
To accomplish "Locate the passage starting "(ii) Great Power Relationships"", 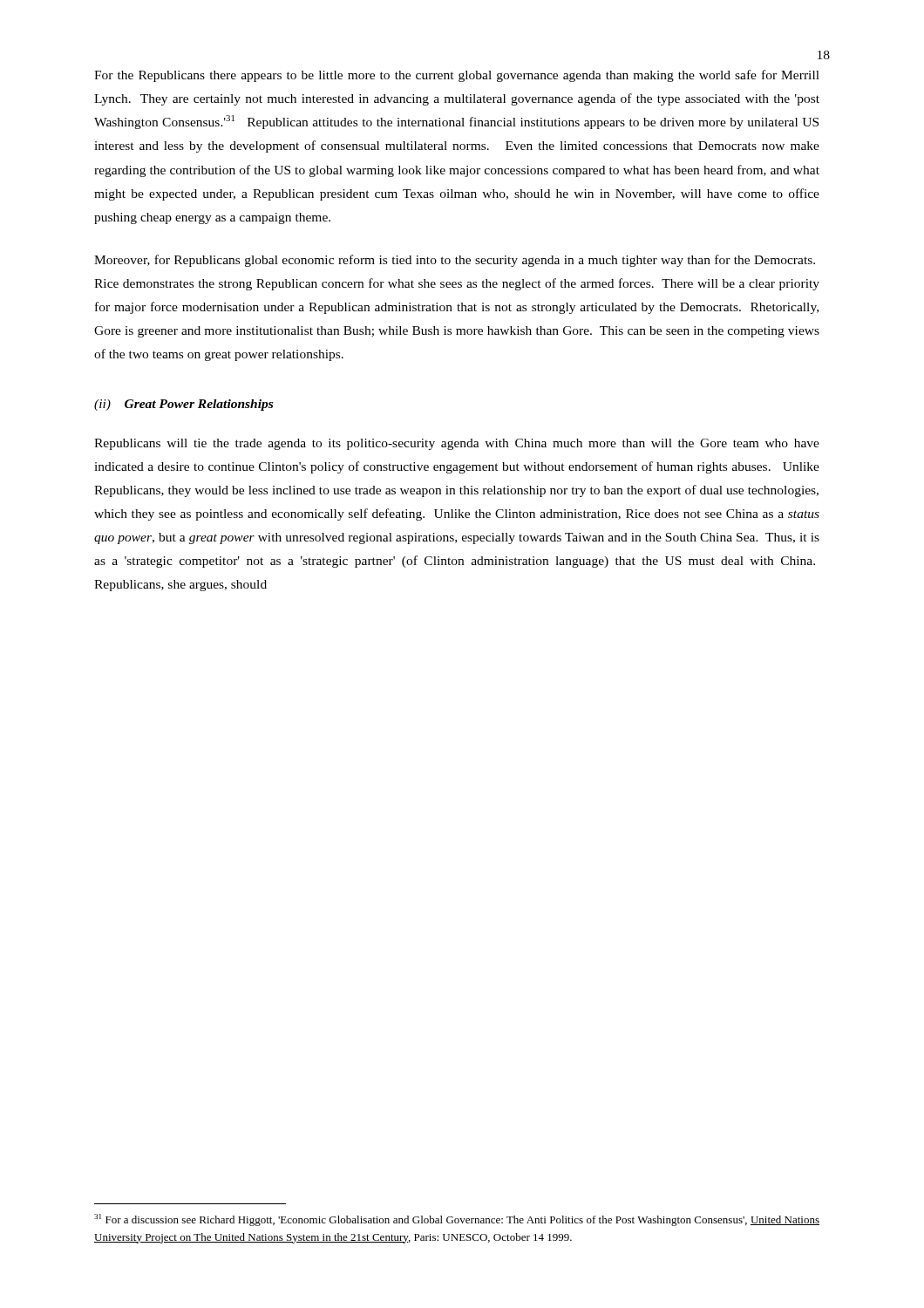I will point(184,403).
